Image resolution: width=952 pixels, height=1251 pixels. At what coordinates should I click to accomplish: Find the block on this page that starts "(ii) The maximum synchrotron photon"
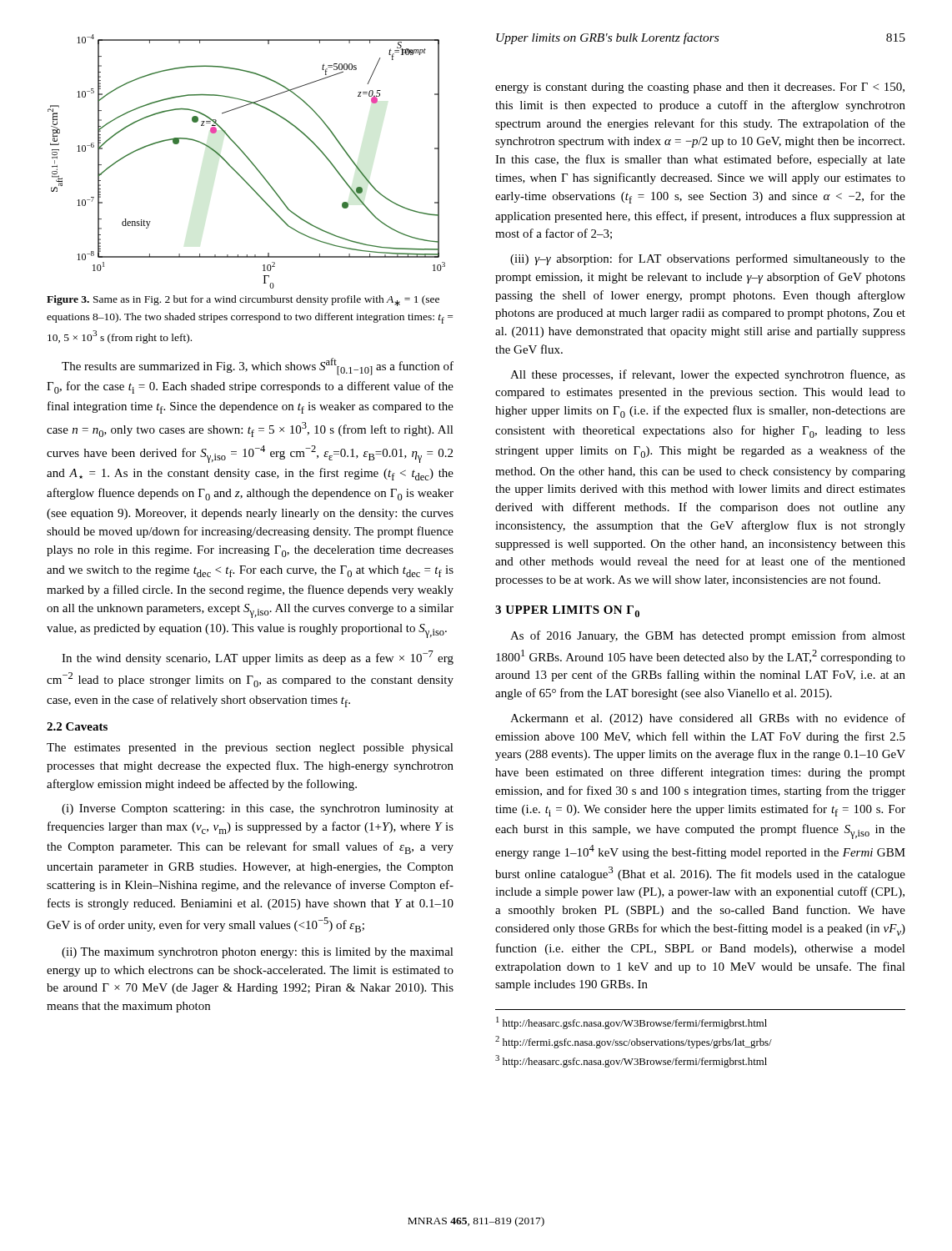250,979
